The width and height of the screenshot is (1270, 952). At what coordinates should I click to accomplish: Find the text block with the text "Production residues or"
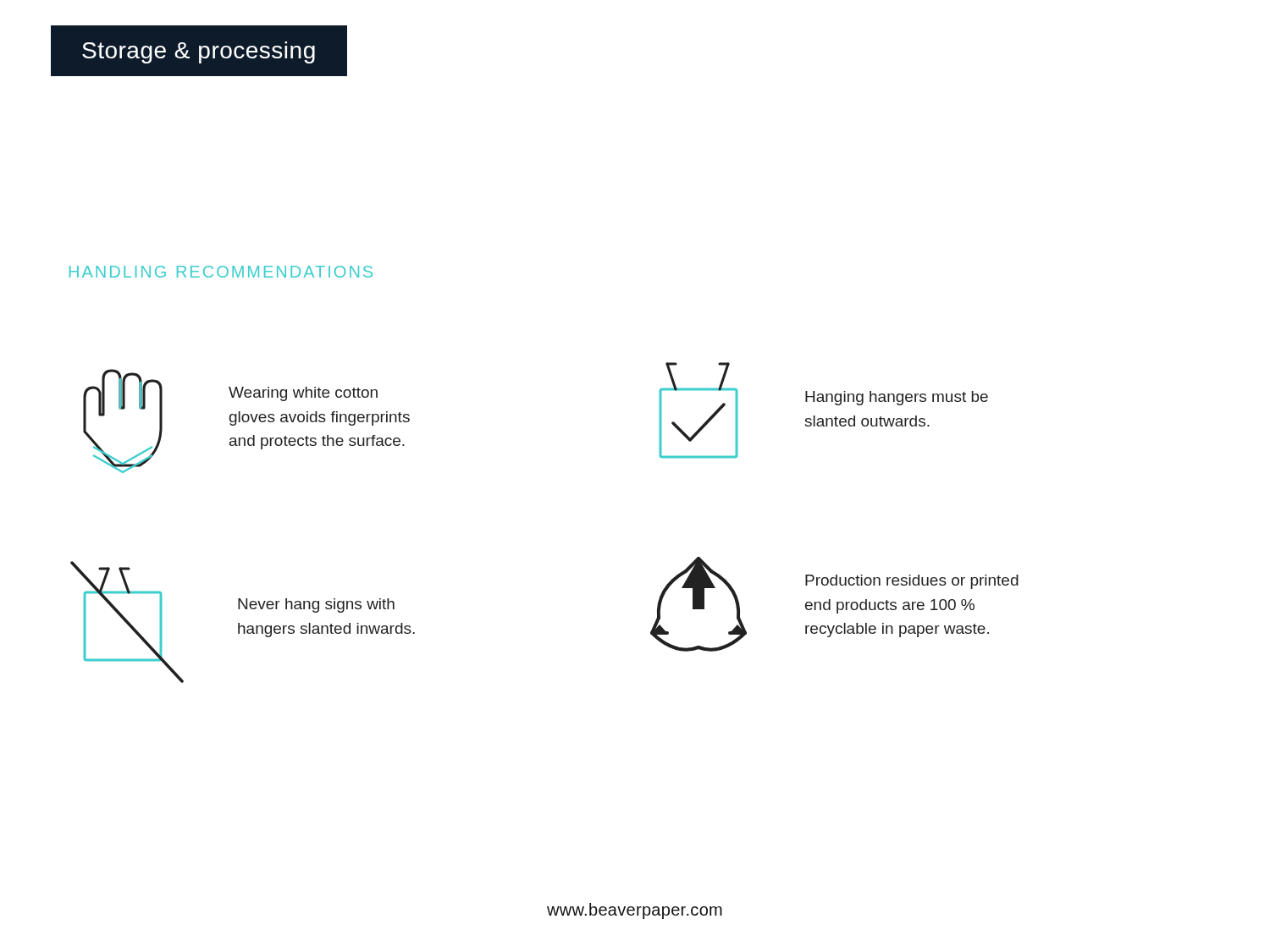[x=912, y=604]
